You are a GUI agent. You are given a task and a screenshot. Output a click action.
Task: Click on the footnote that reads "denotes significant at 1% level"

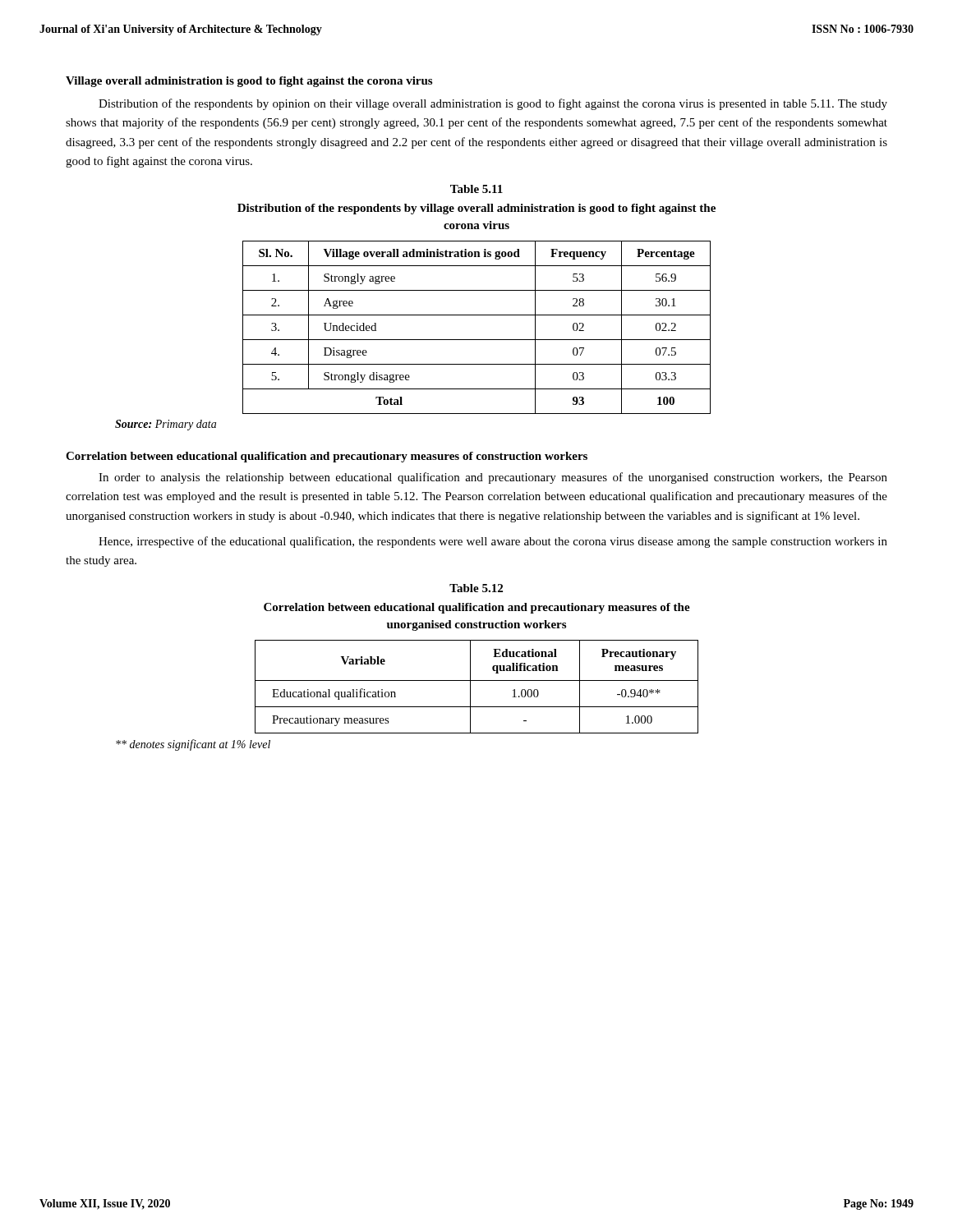(x=193, y=745)
